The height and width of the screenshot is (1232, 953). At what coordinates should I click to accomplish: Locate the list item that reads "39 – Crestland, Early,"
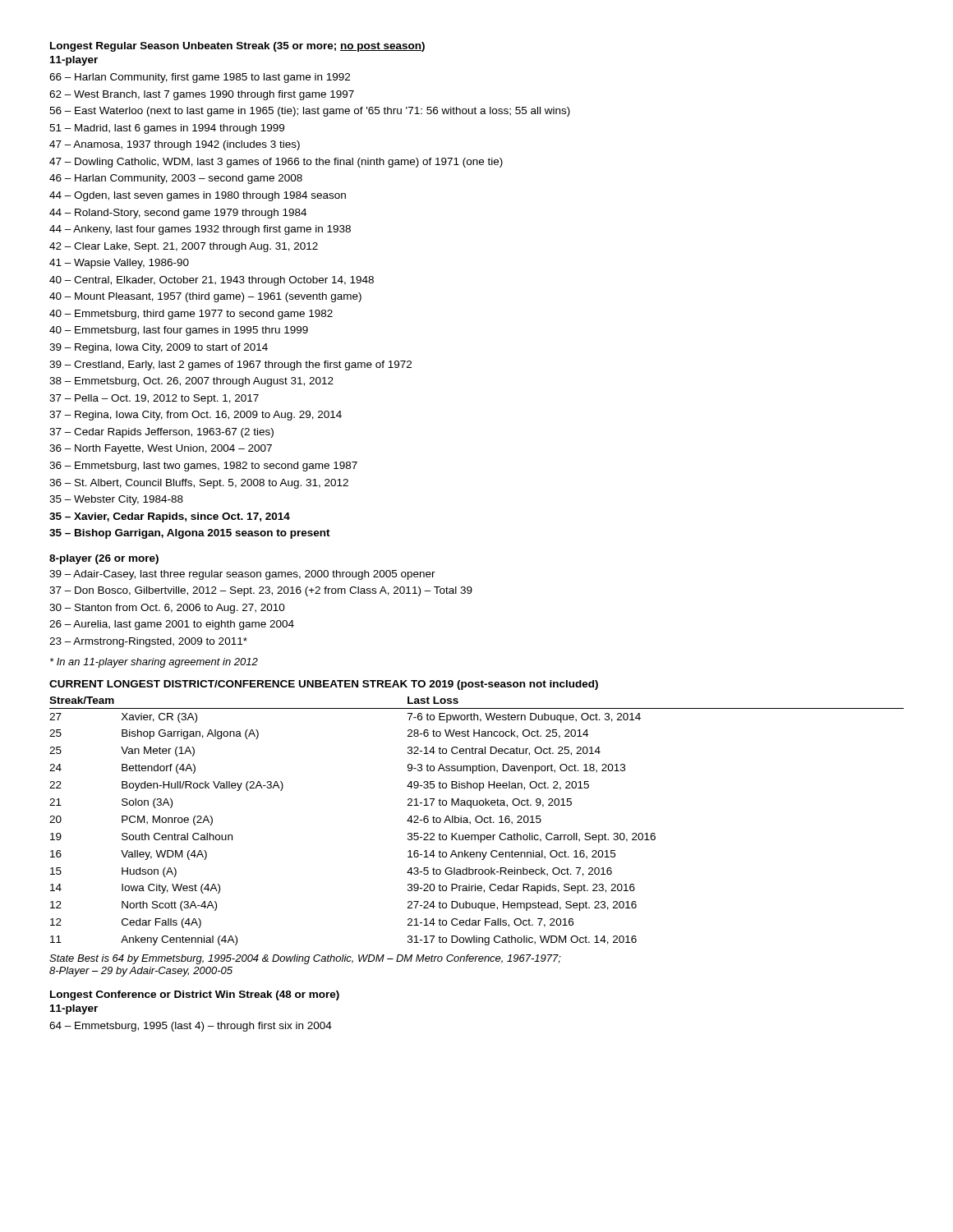(231, 364)
